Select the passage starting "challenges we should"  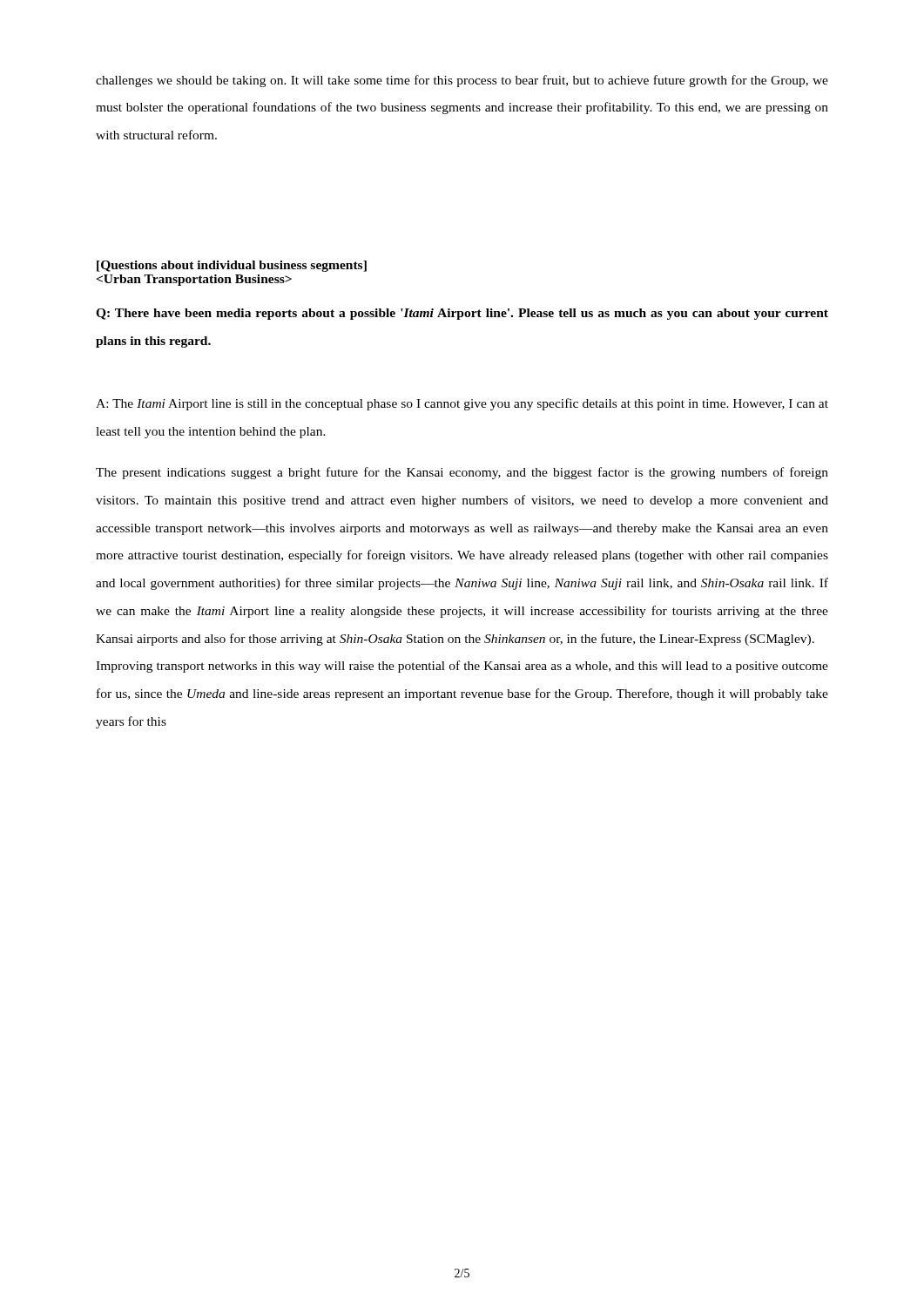pos(462,107)
